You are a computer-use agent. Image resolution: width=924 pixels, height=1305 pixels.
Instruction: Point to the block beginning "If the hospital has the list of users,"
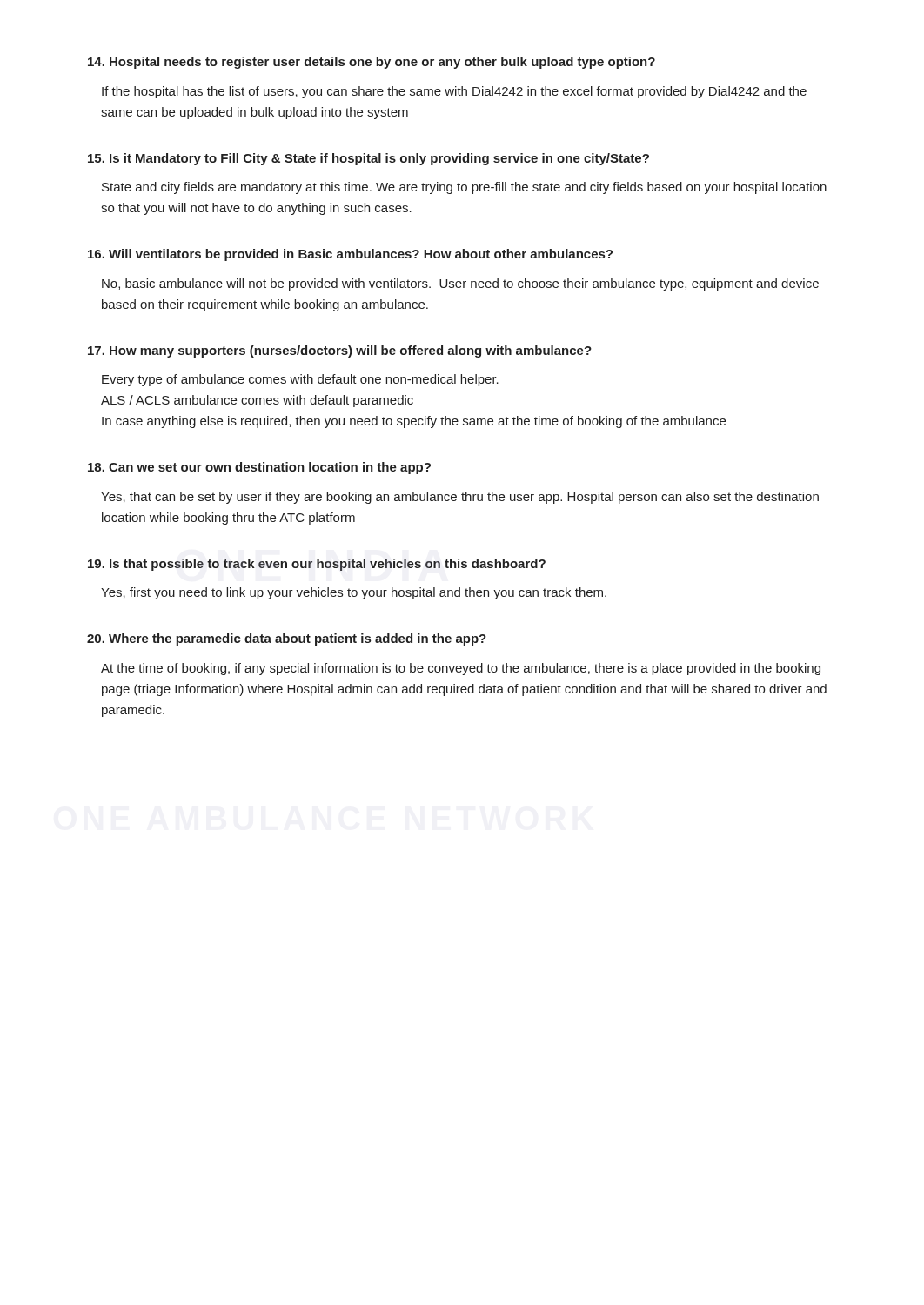pos(454,101)
